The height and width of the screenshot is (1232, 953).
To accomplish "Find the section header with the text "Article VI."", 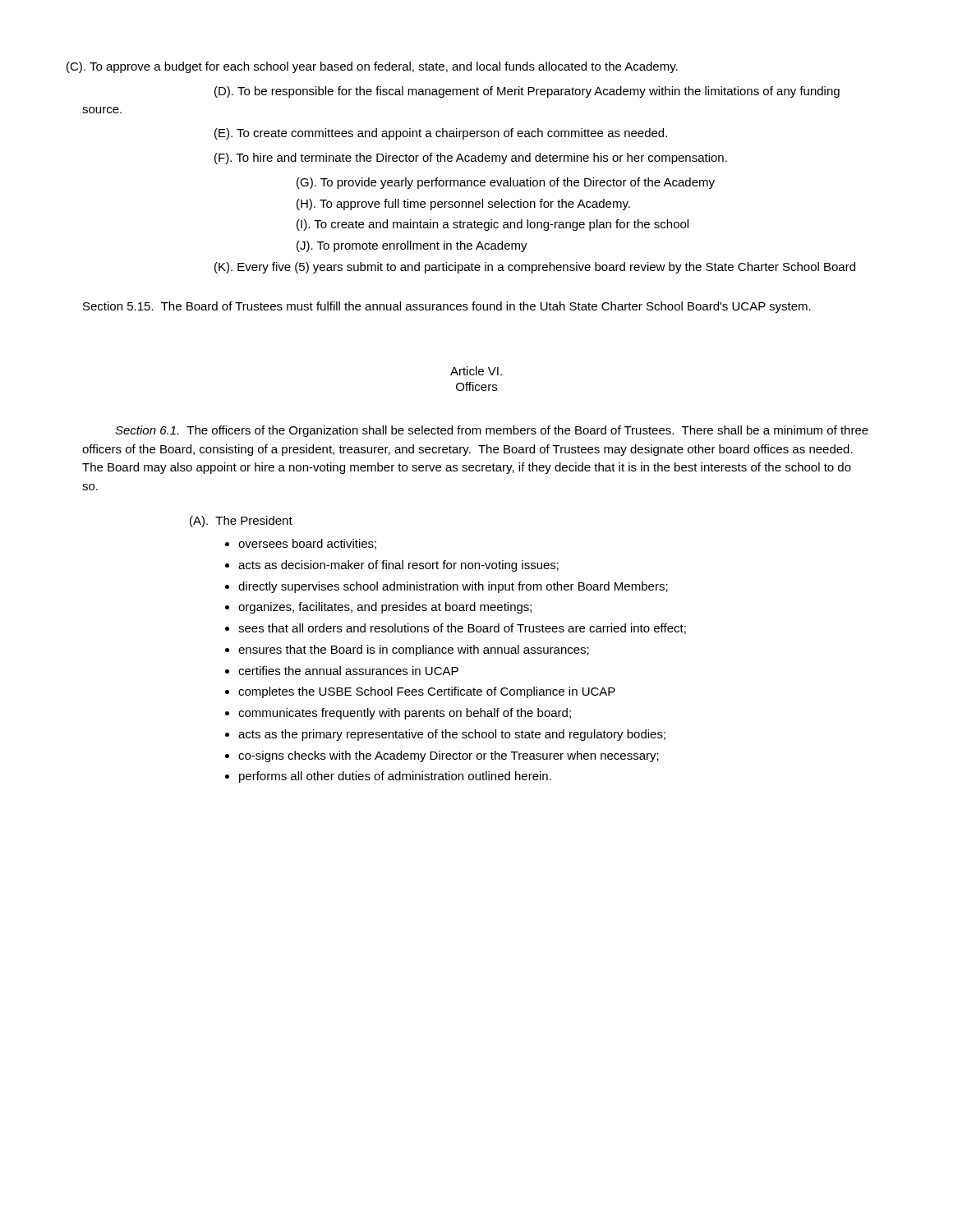I will coord(476,371).
